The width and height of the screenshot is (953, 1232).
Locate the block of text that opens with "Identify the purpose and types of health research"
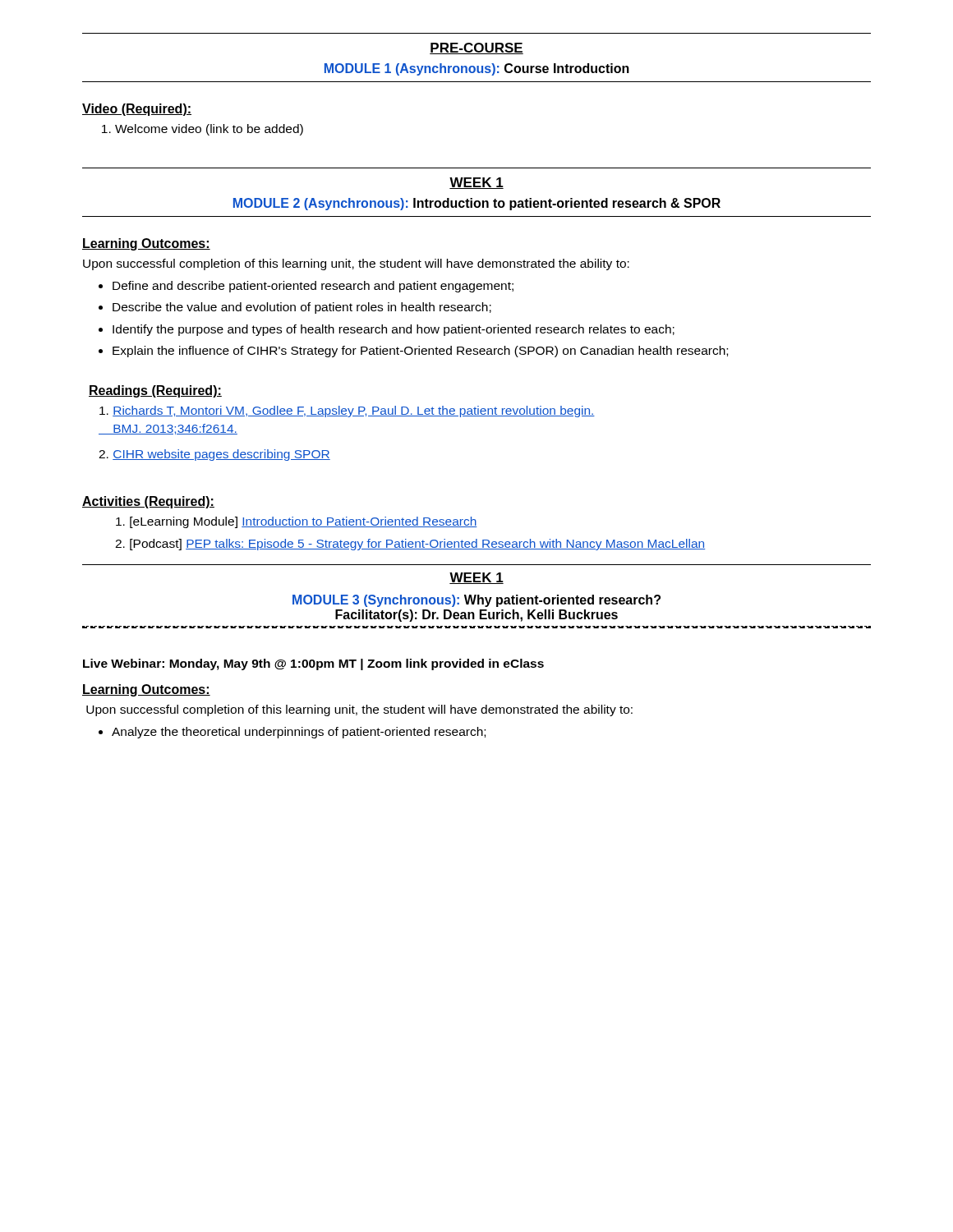click(x=393, y=329)
